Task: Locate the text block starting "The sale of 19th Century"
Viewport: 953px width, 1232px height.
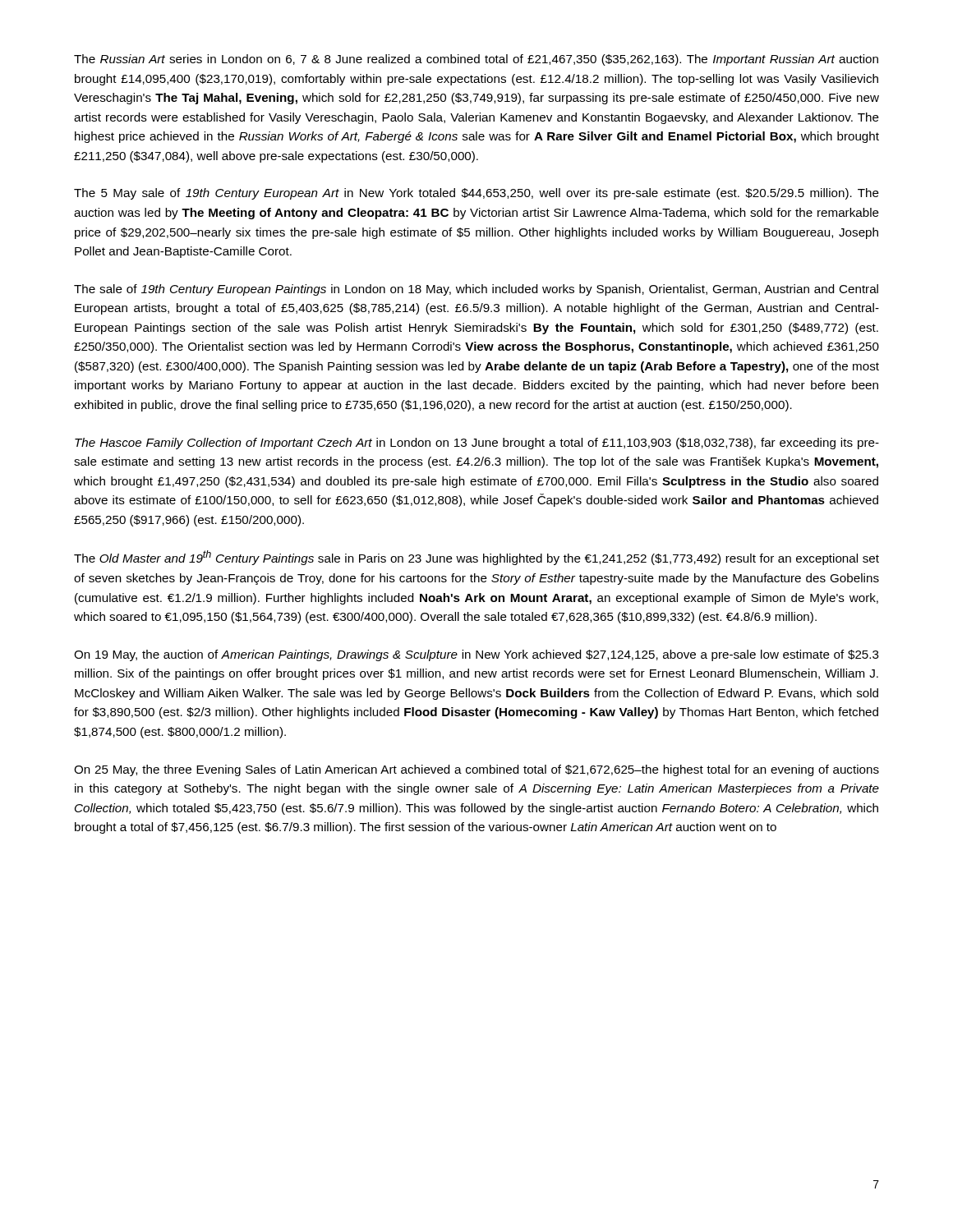Action: coord(476,346)
